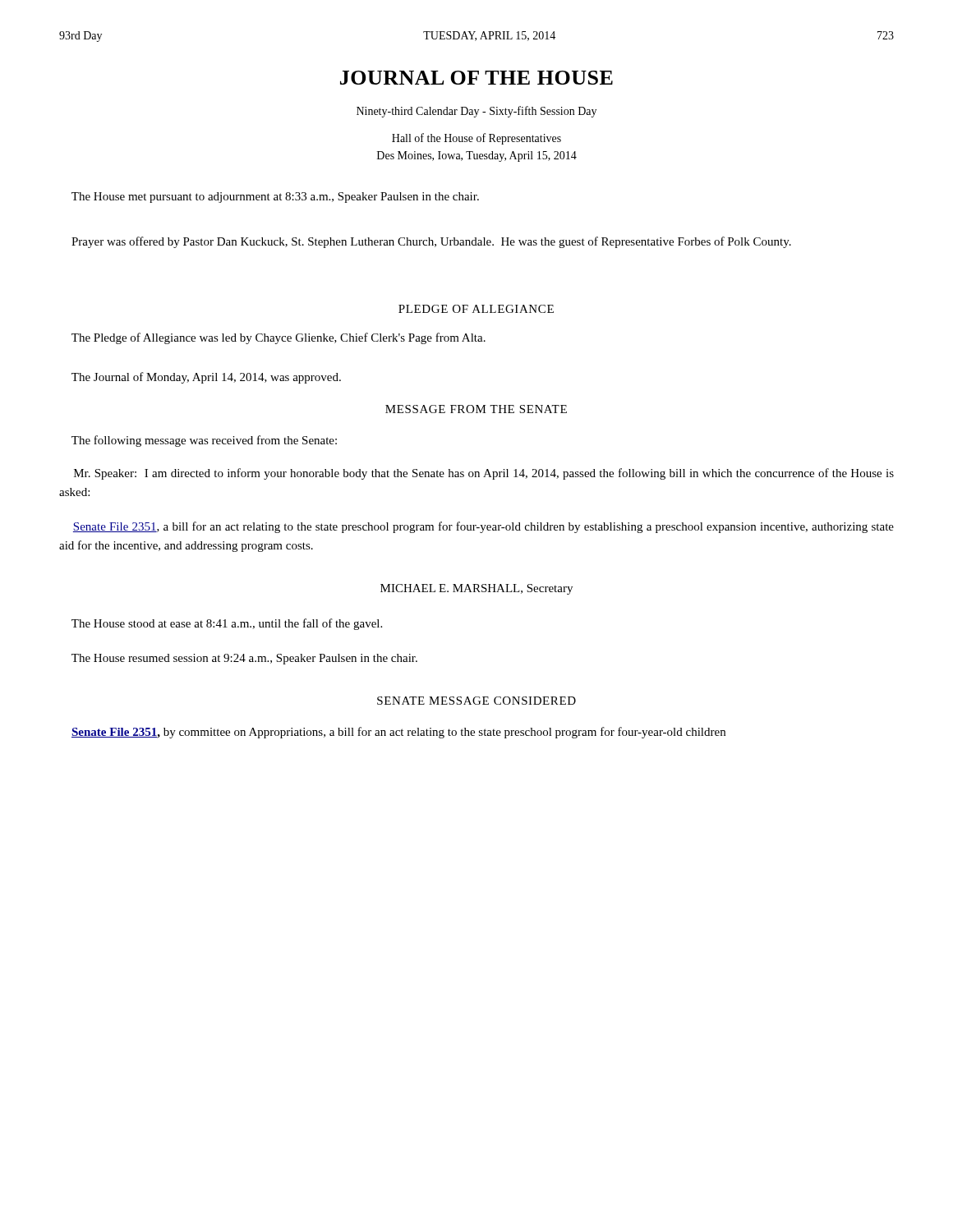
Task: Locate the passage starting "The Pledge of Allegiance was"
Action: 273,338
